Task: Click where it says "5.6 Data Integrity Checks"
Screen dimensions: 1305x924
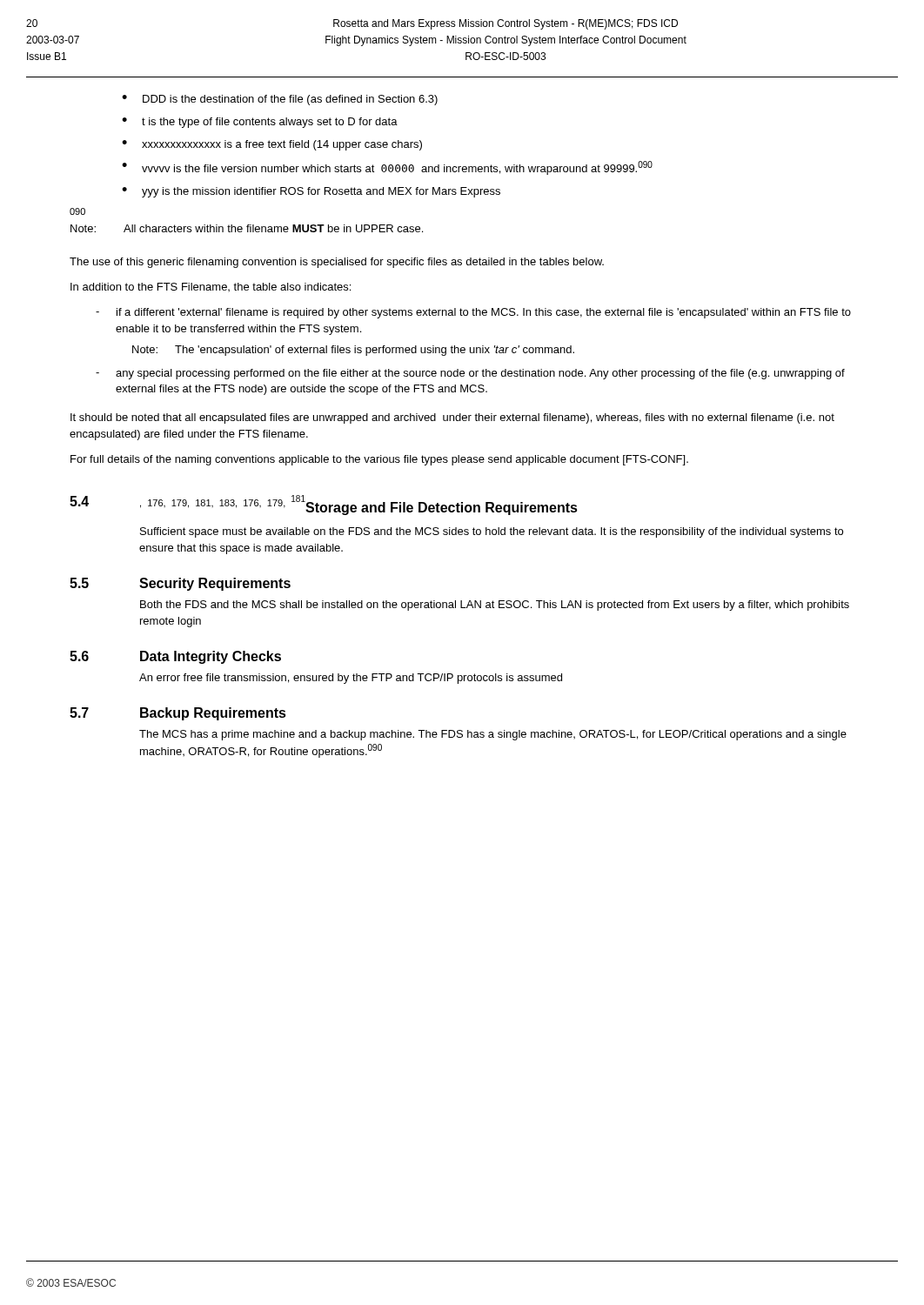Action: pos(176,657)
